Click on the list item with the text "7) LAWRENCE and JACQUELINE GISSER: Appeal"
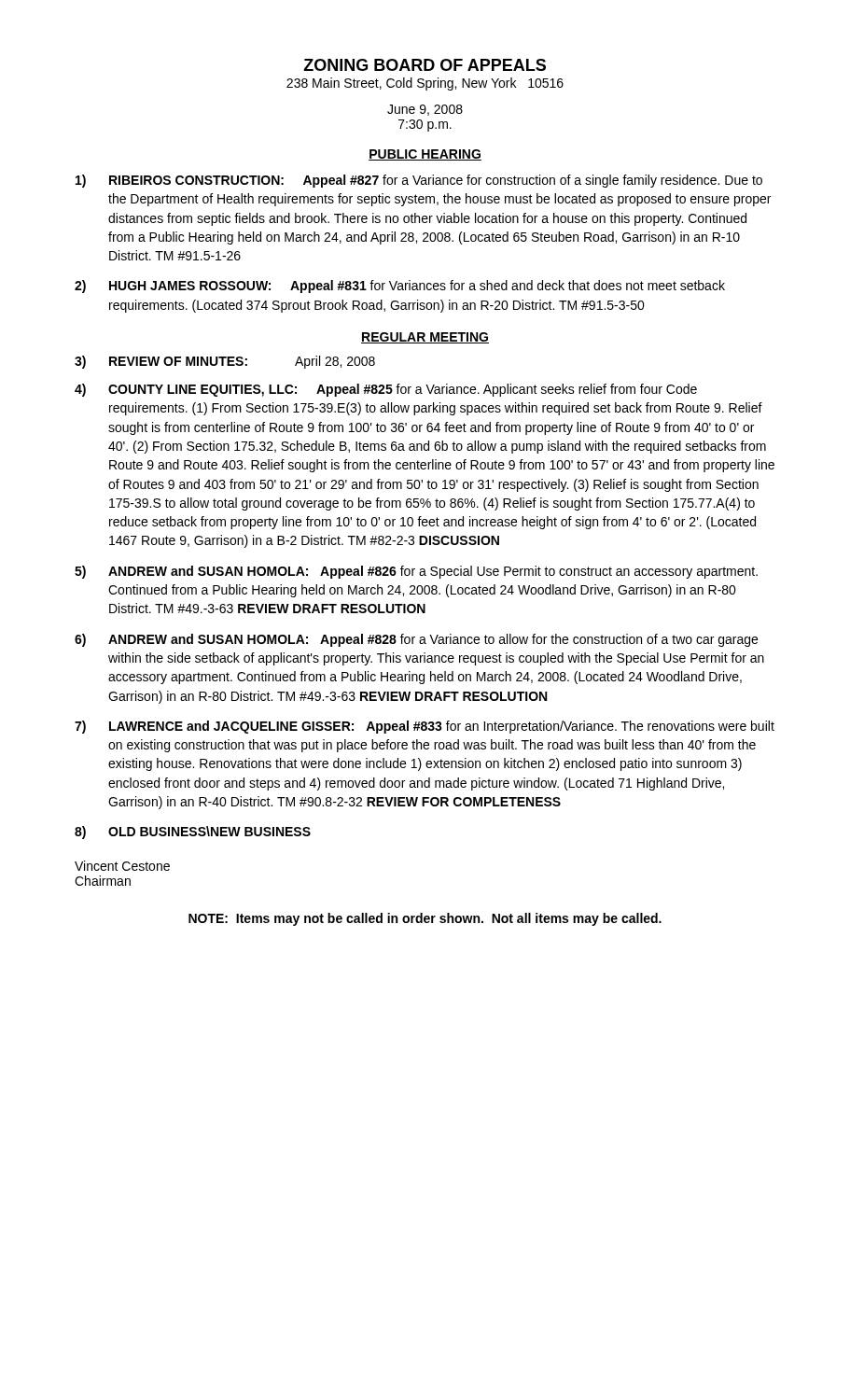This screenshot has width=850, height=1400. click(425, 764)
